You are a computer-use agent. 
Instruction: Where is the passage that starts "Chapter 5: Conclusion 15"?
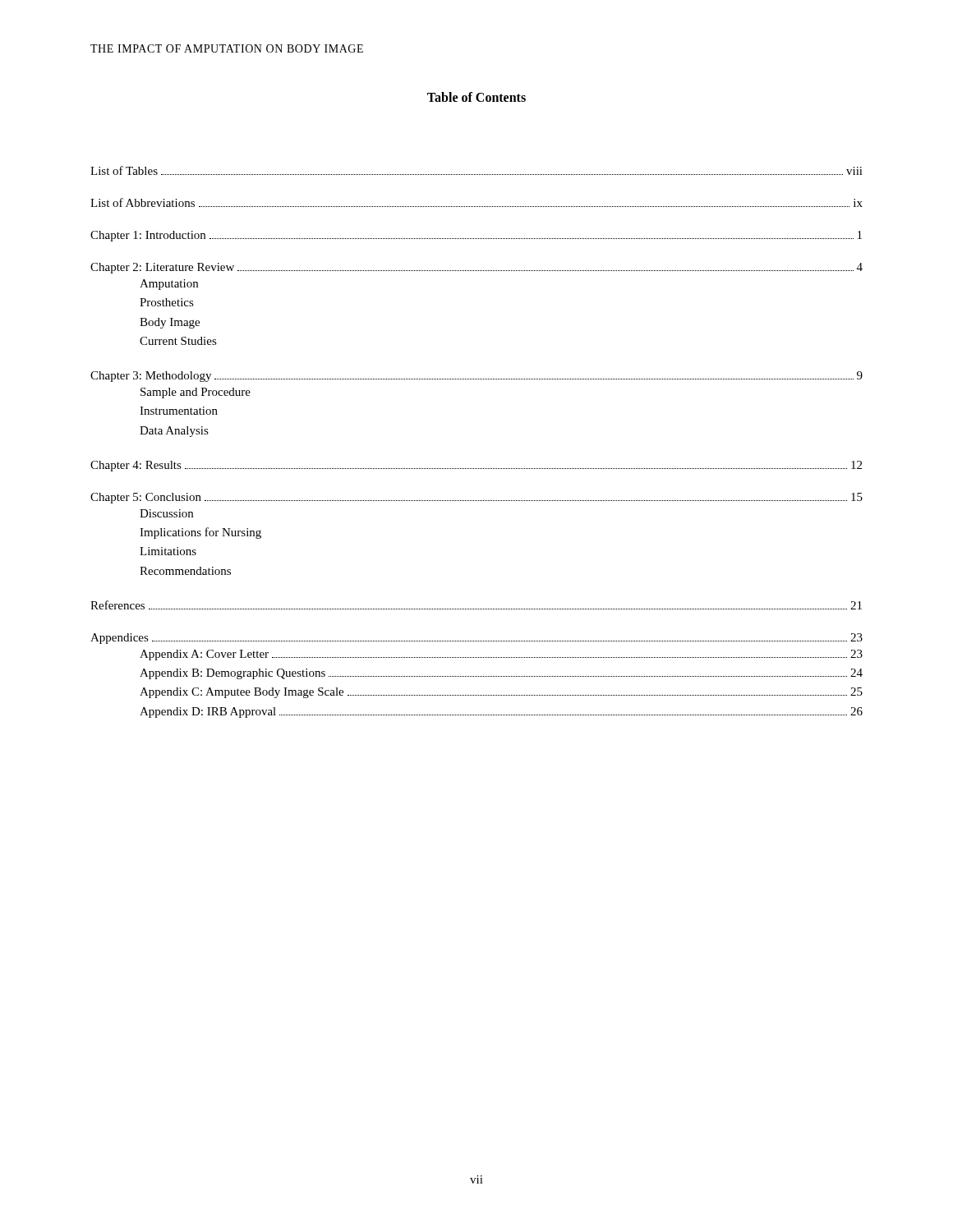click(x=476, y=498)
